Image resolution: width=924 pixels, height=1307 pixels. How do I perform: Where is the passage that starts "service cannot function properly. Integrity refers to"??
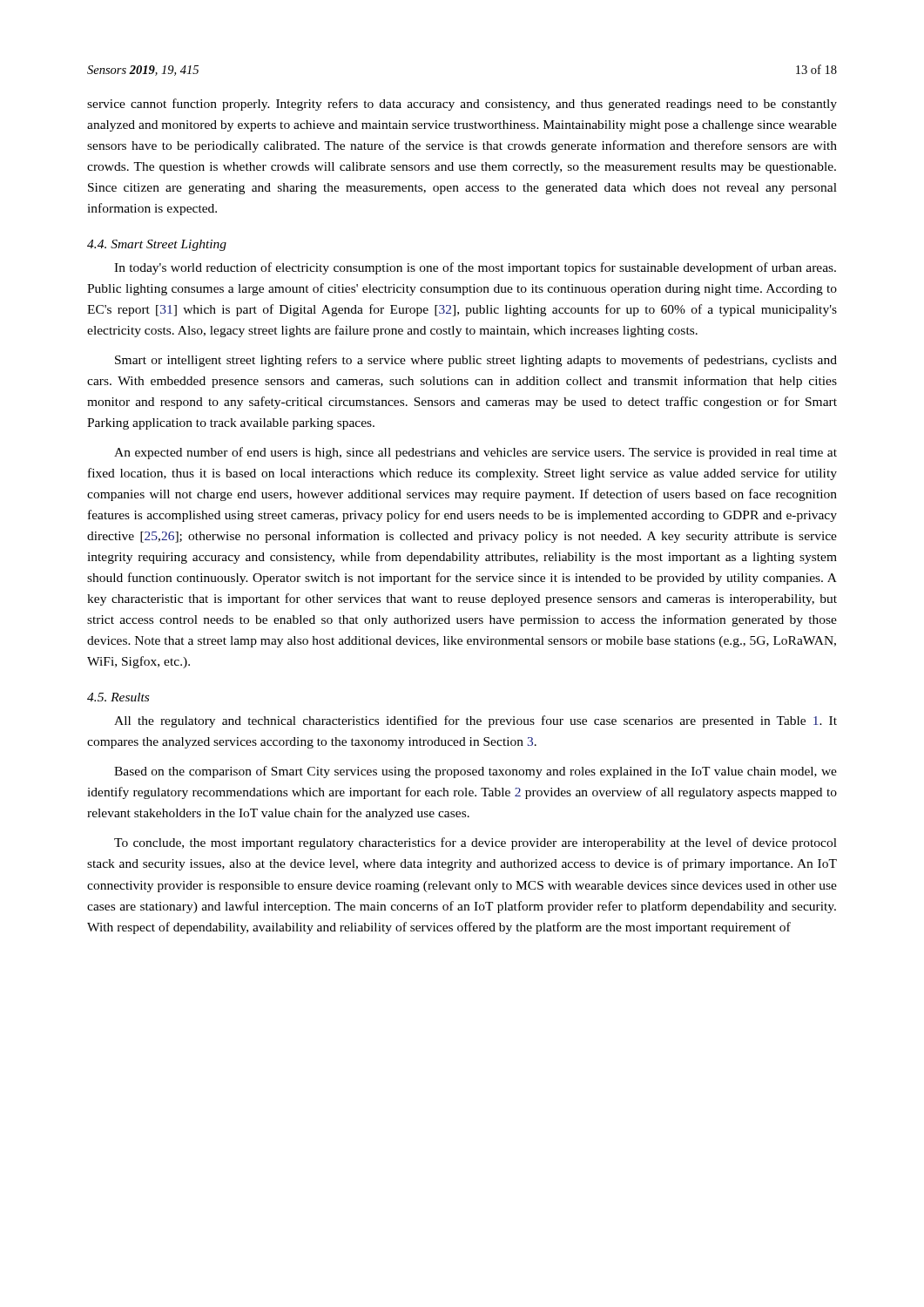click(x=462, y=156)
